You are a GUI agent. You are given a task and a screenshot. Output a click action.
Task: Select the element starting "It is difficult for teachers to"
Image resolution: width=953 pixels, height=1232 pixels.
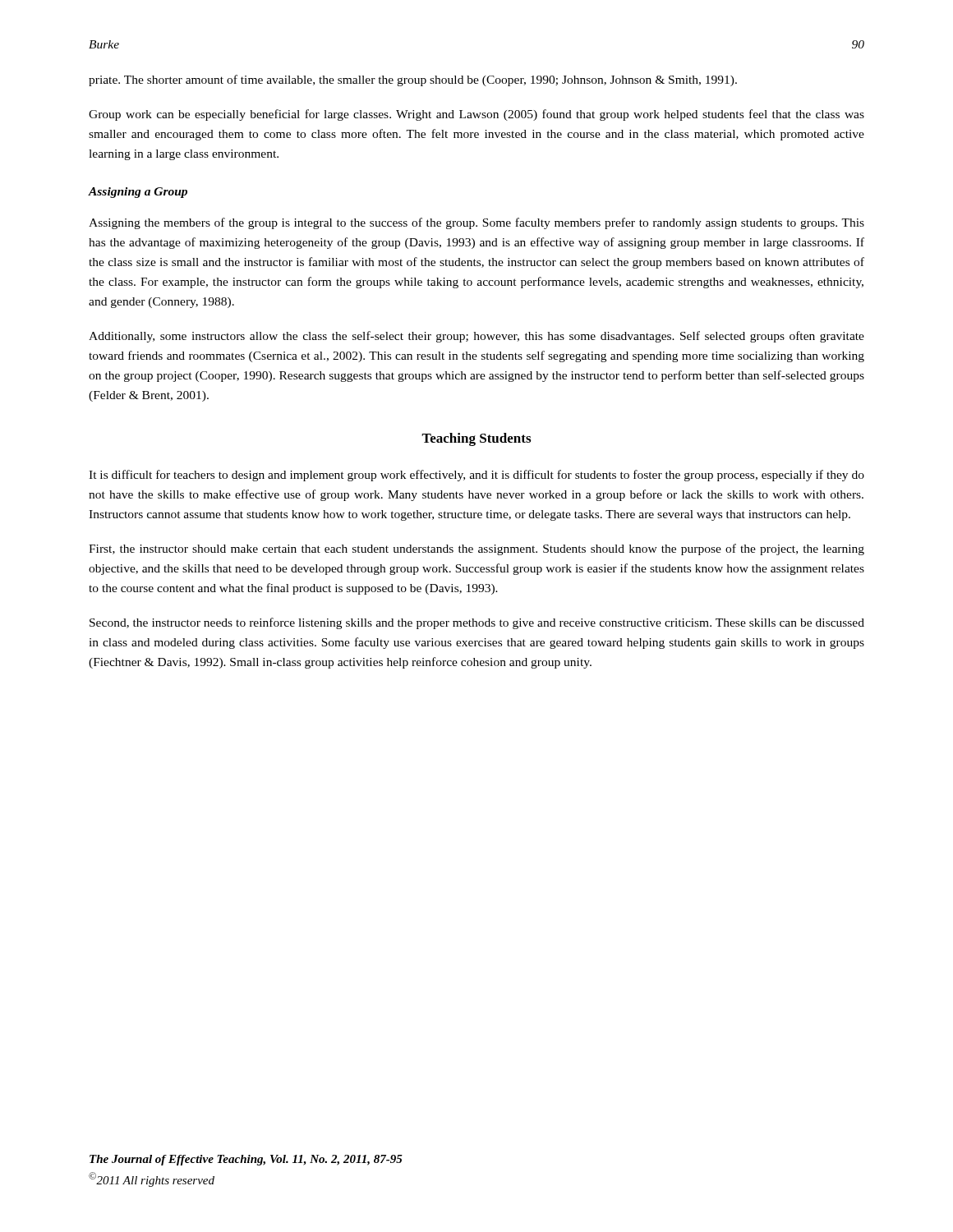[x=476, y=494]
